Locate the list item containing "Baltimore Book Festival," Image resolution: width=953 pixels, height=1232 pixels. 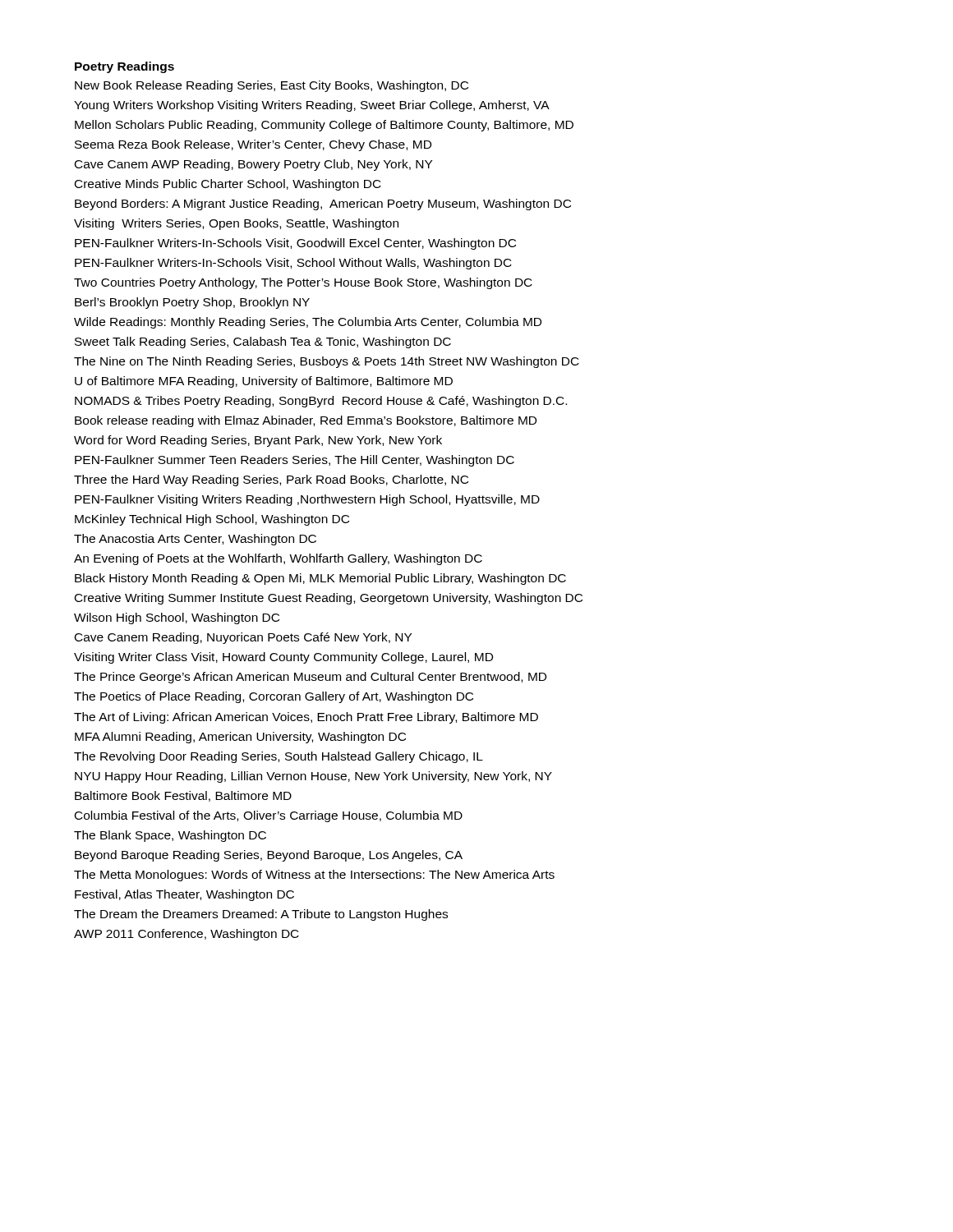(x=183, y=795)
